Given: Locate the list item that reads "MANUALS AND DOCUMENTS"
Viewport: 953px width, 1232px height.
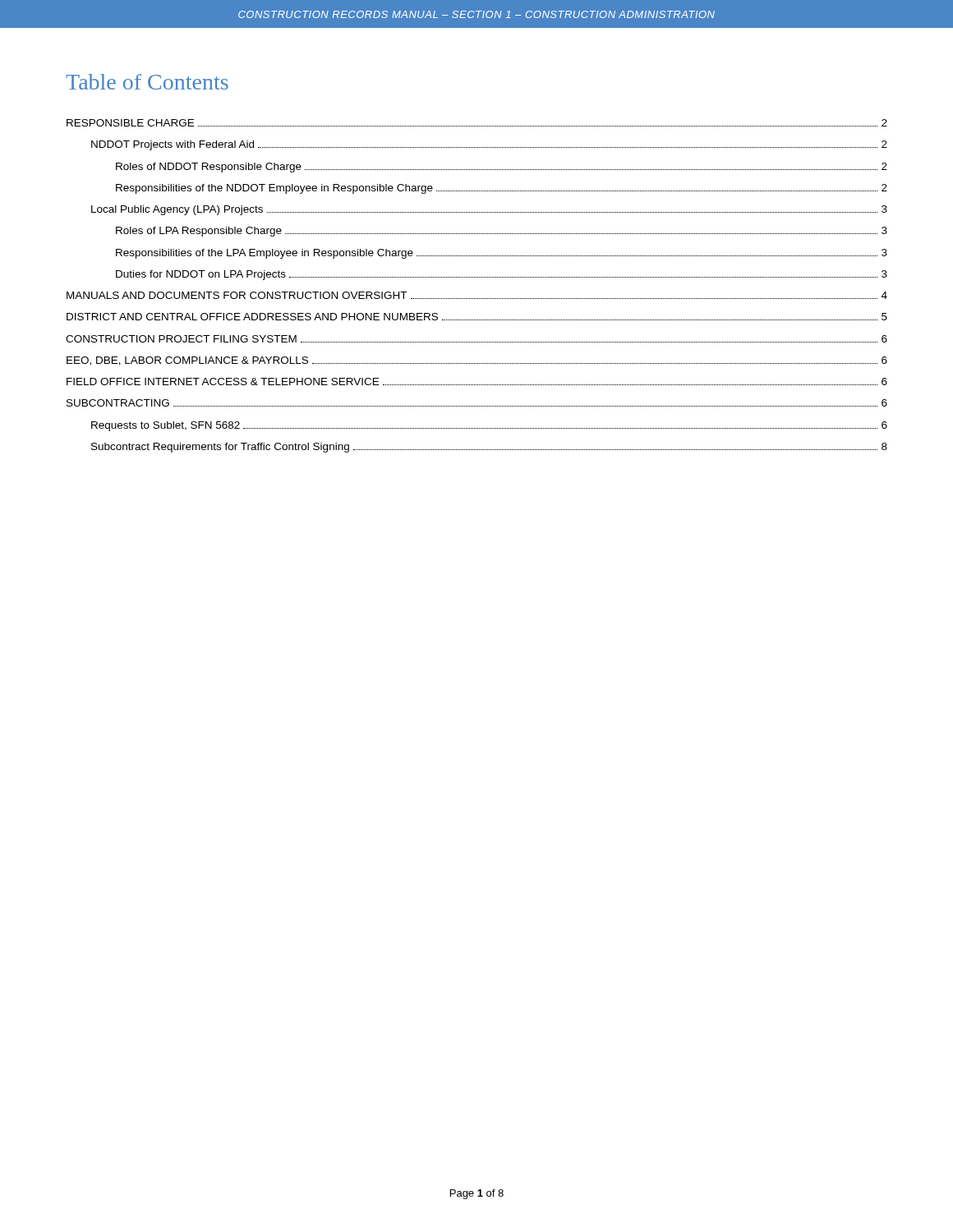Looking at the screenshot, I should click(476, 296).
